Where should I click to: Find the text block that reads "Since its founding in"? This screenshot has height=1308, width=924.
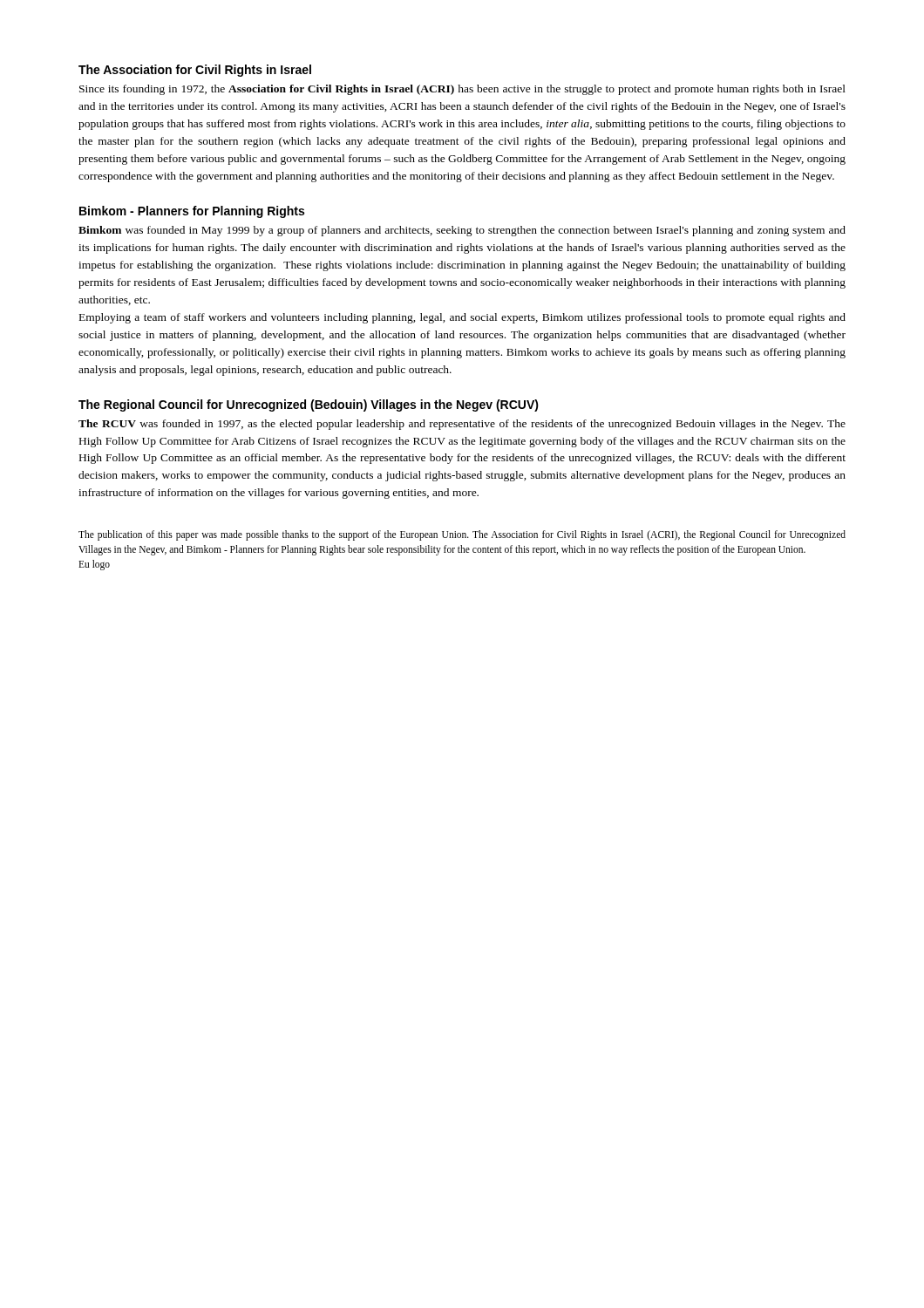(x=462, y=132)
